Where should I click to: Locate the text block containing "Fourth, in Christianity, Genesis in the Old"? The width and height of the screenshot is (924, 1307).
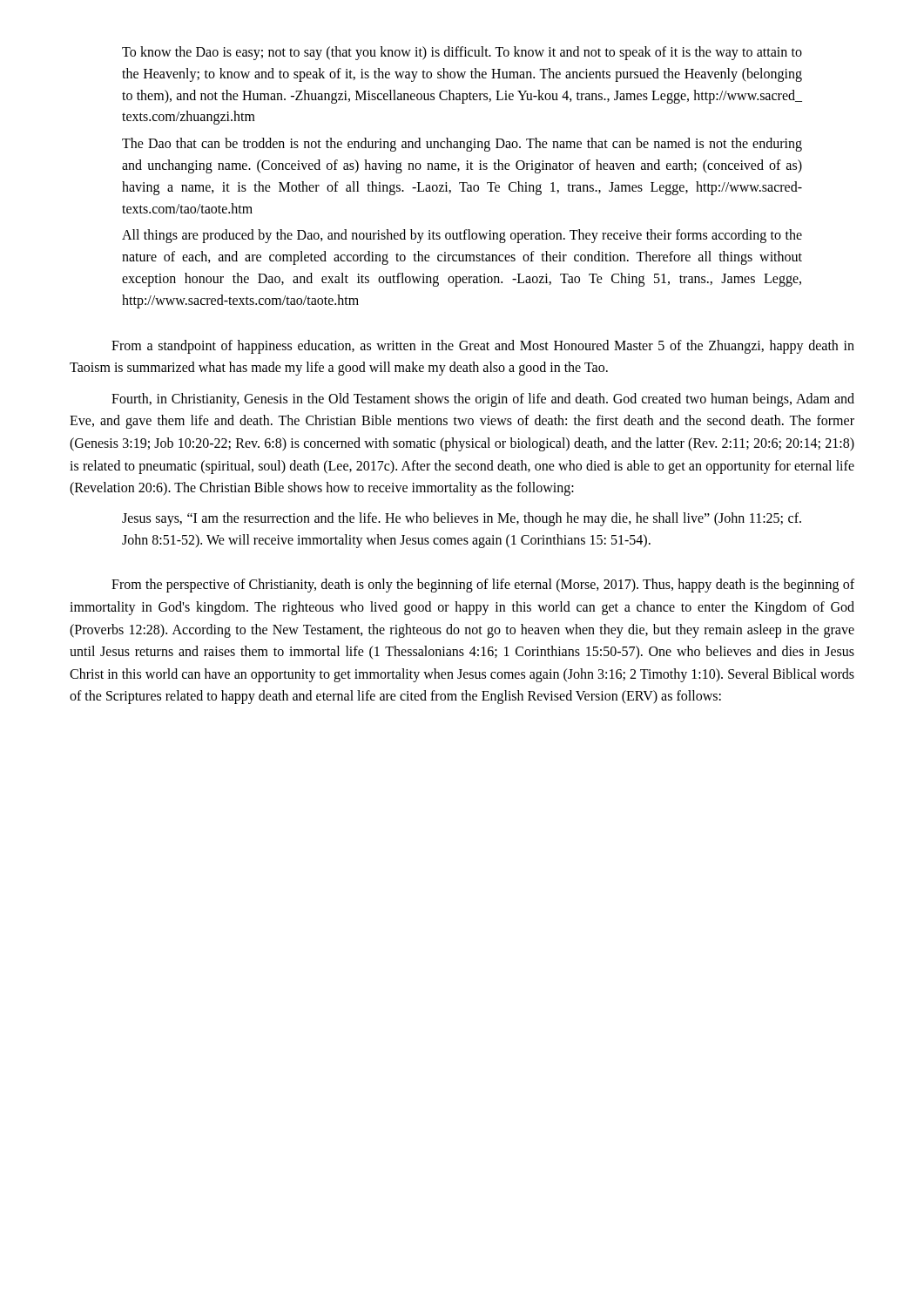(462, 443)
